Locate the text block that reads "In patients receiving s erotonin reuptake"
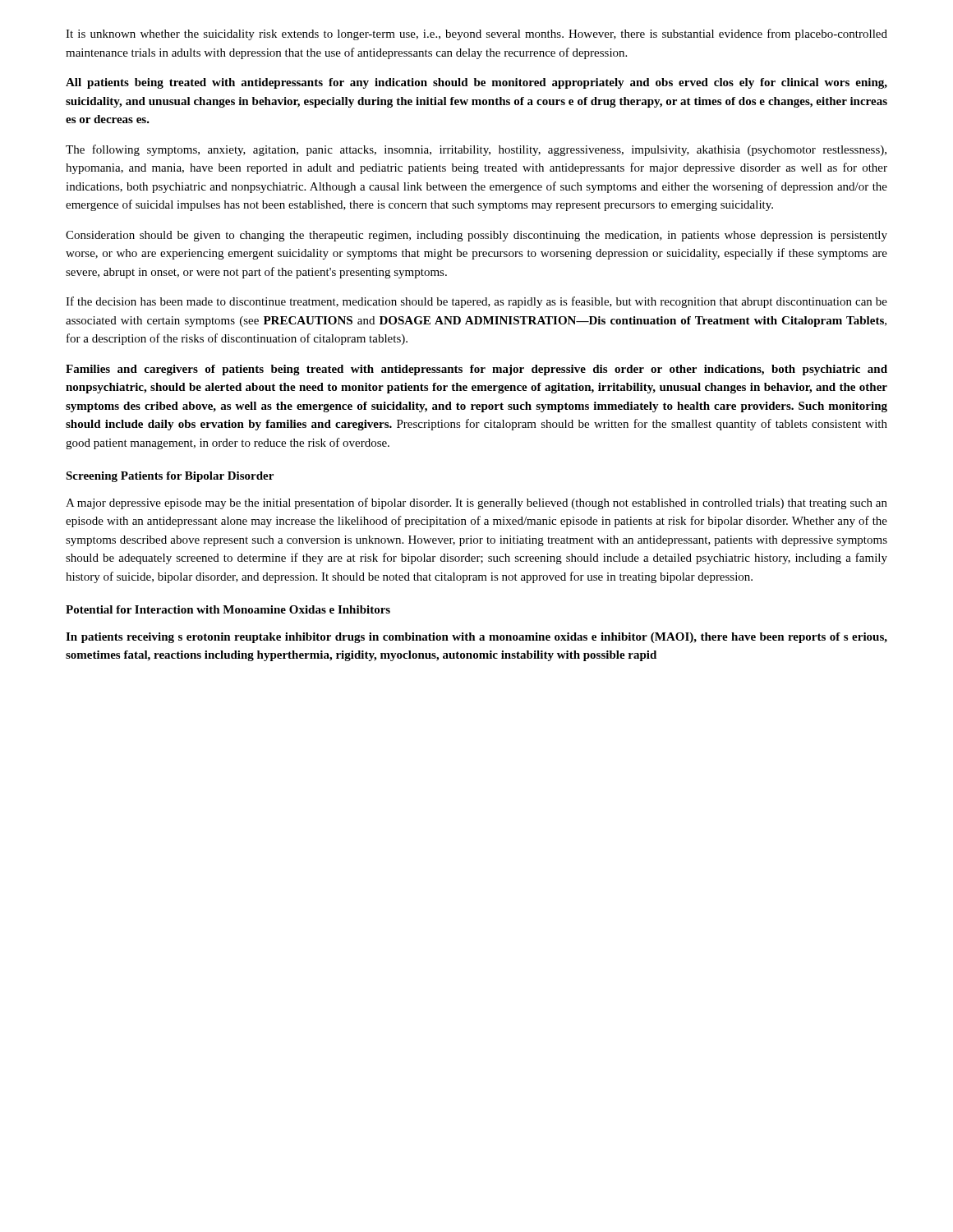The image size is (953, 1232). pos(476,646)
